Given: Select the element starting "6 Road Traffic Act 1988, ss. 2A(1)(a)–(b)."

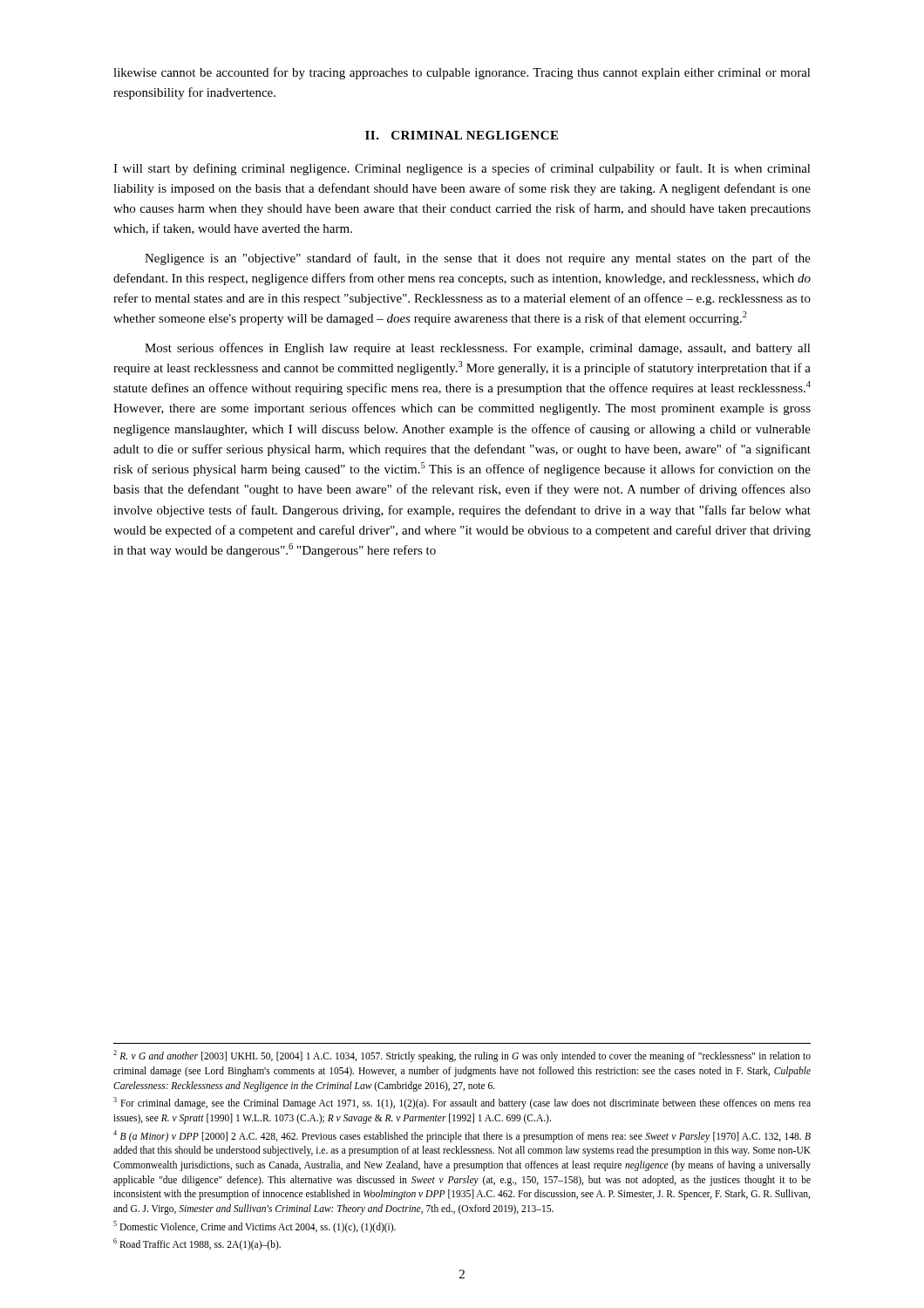Looking at the screenshot, I should click(x=197, y=1244).
